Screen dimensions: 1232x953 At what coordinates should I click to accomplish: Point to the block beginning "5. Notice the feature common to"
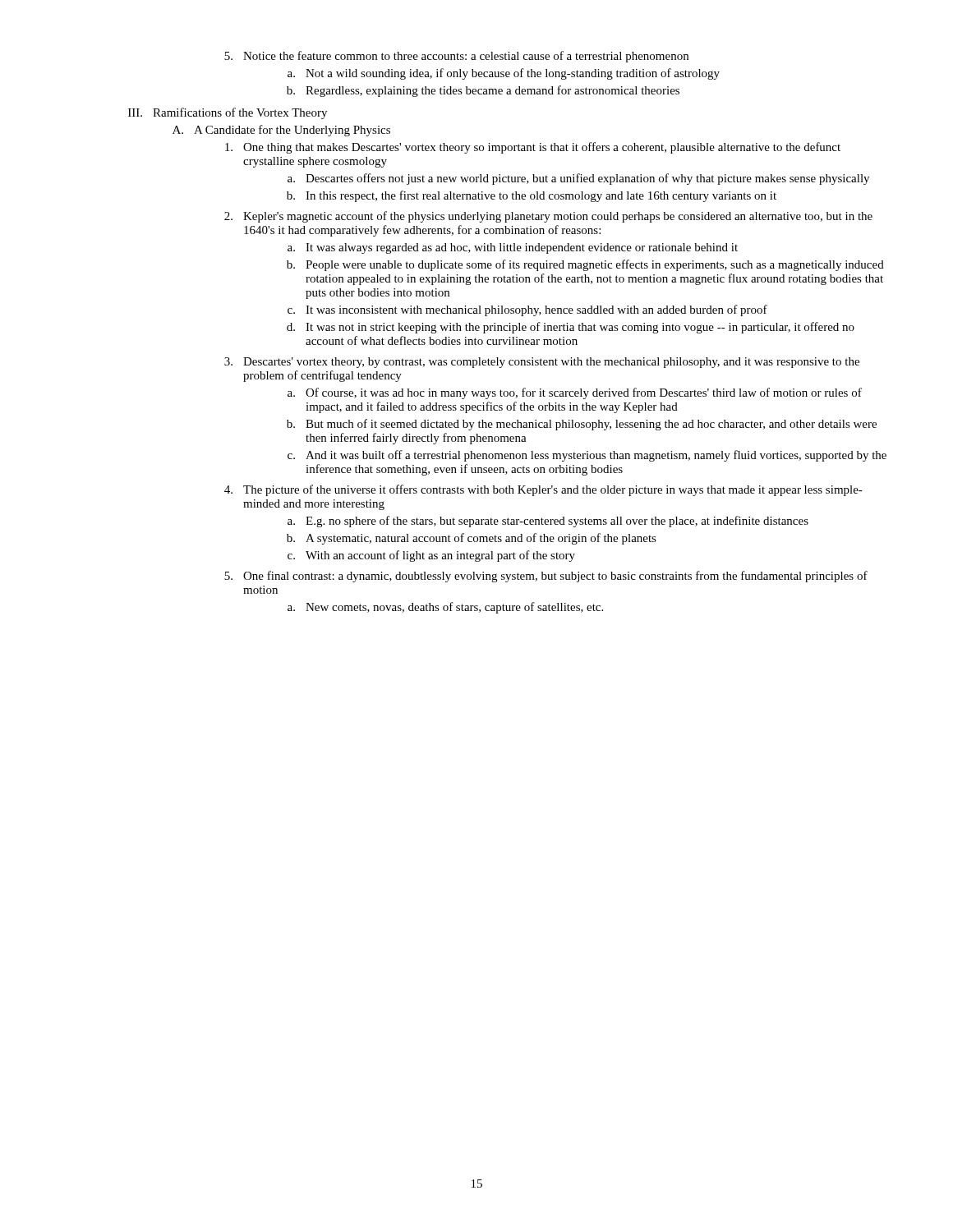click(550, 56)
